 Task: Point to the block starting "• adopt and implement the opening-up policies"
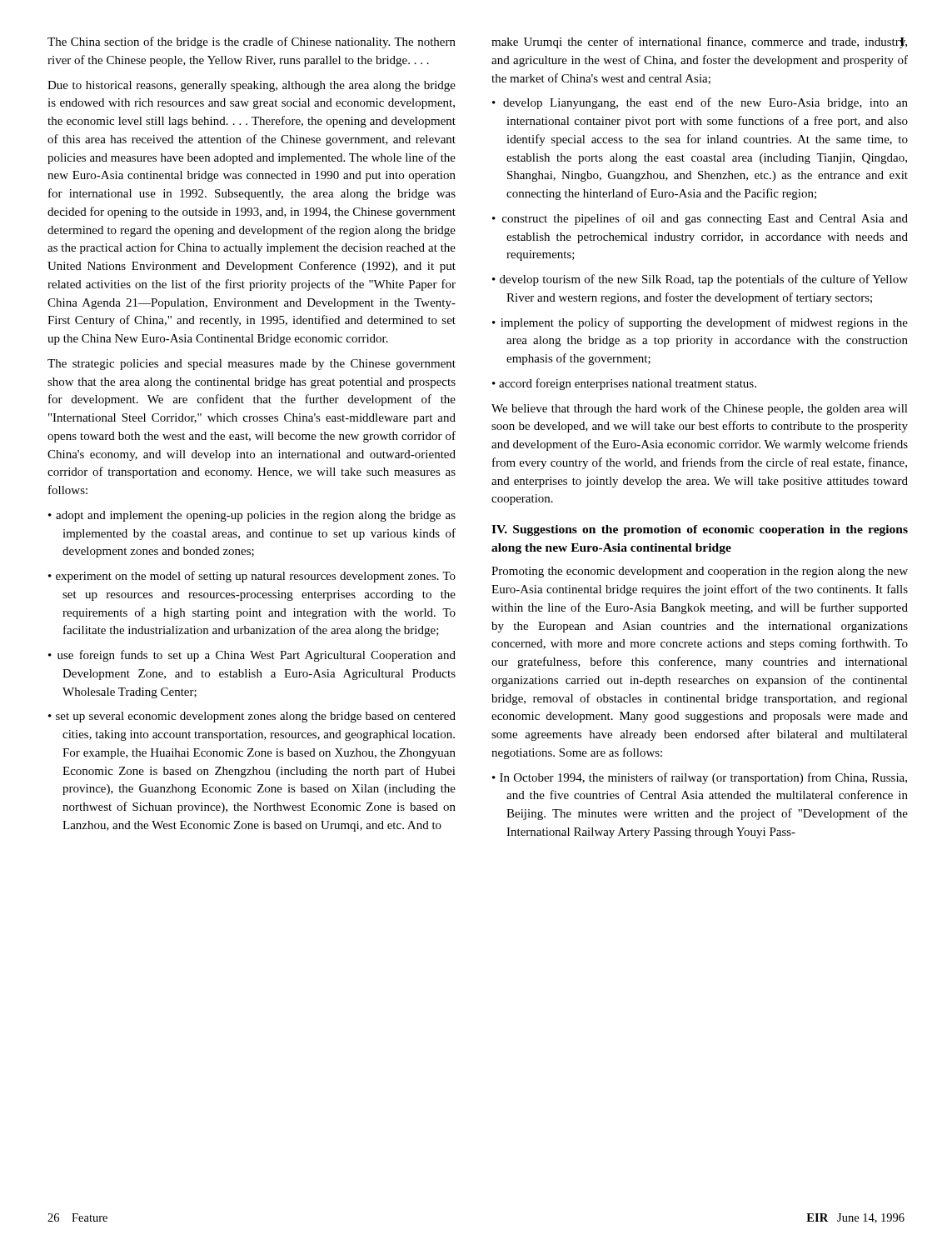pyautogui.click(x=252, y=534)
